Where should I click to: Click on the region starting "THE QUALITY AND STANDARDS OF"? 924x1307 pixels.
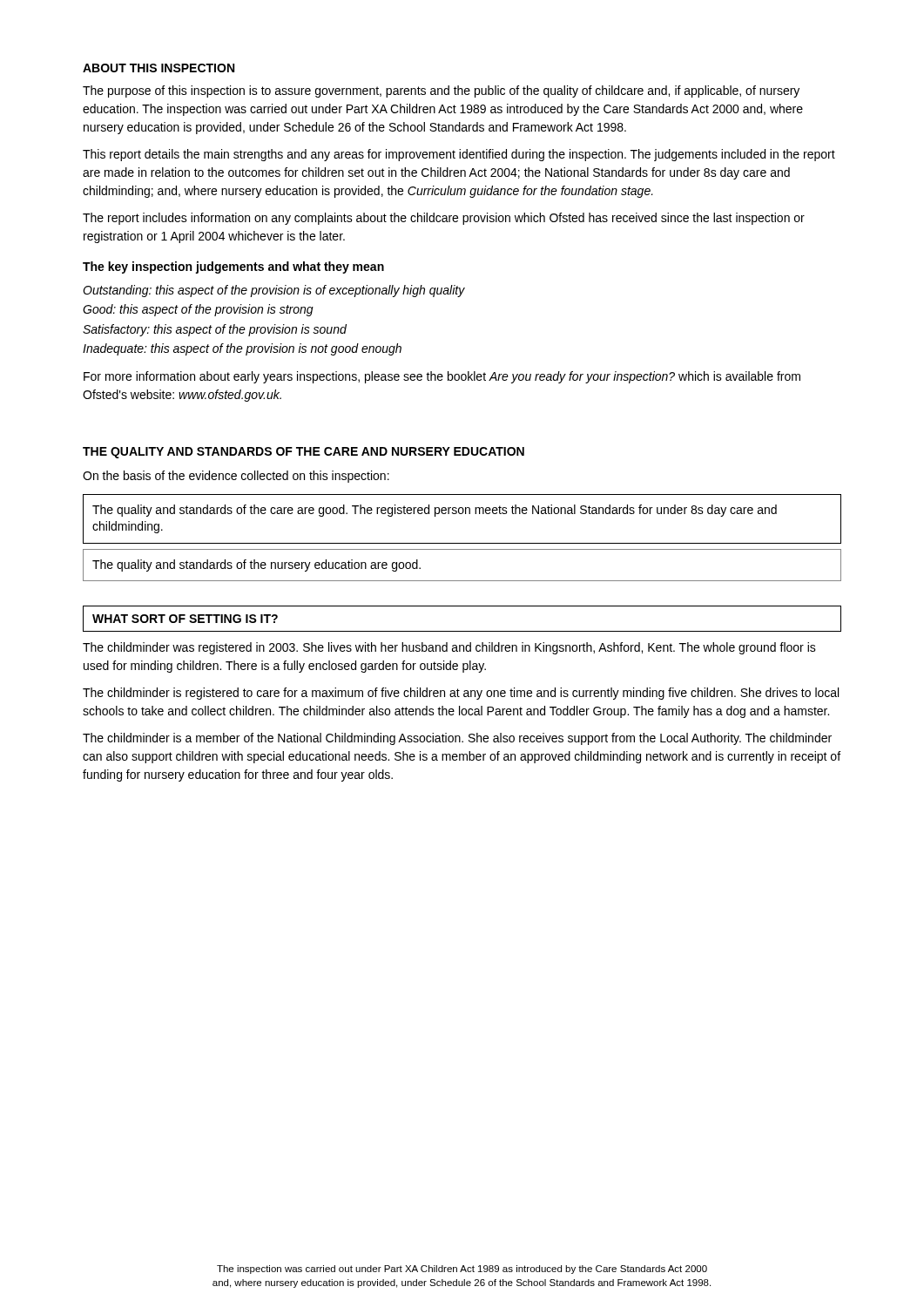pos(304,451)
